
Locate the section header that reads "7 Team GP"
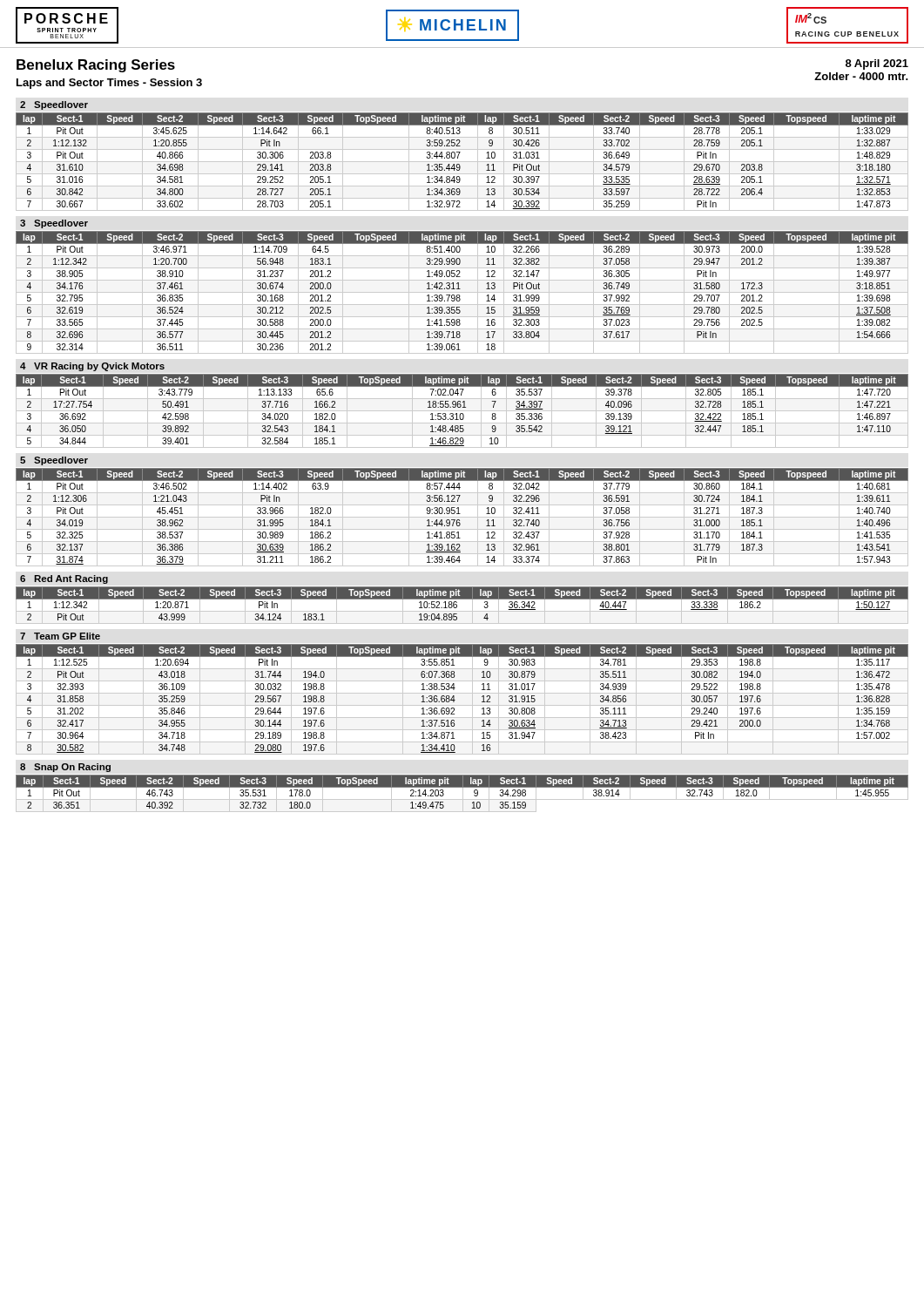[x=60, y=636]
